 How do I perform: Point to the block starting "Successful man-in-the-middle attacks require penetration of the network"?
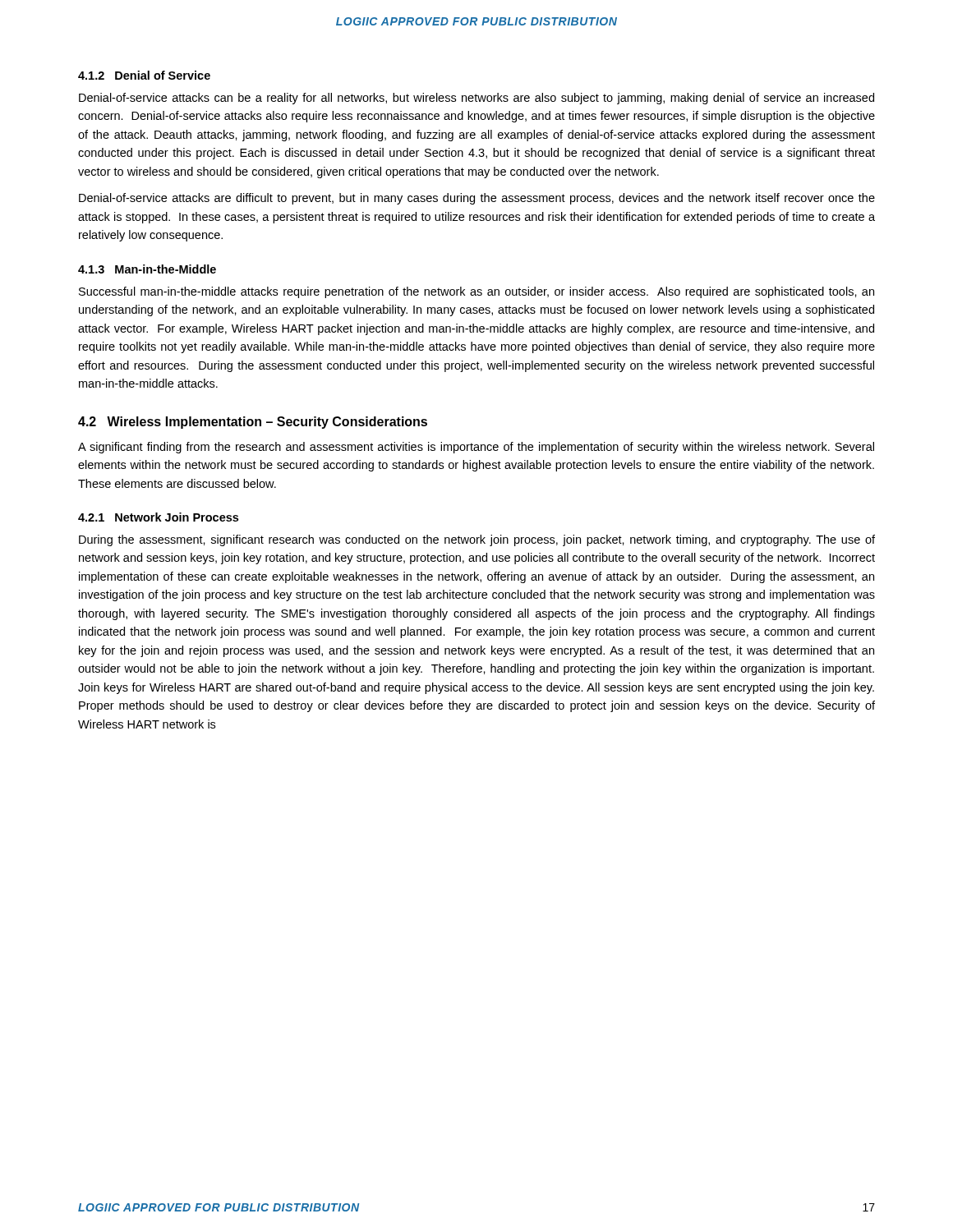point(476,338)
